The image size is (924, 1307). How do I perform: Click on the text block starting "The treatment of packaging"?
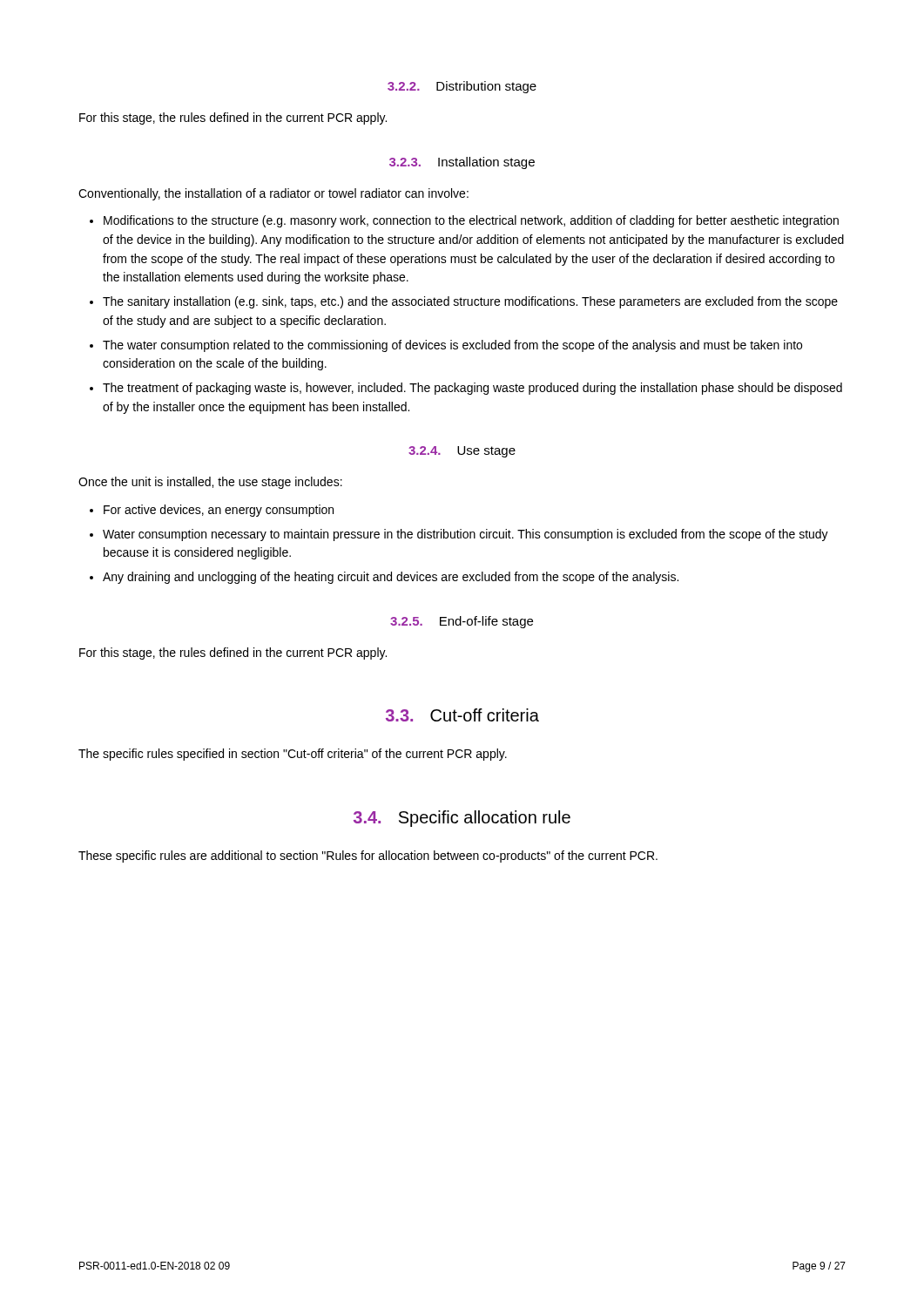point(473,397)
